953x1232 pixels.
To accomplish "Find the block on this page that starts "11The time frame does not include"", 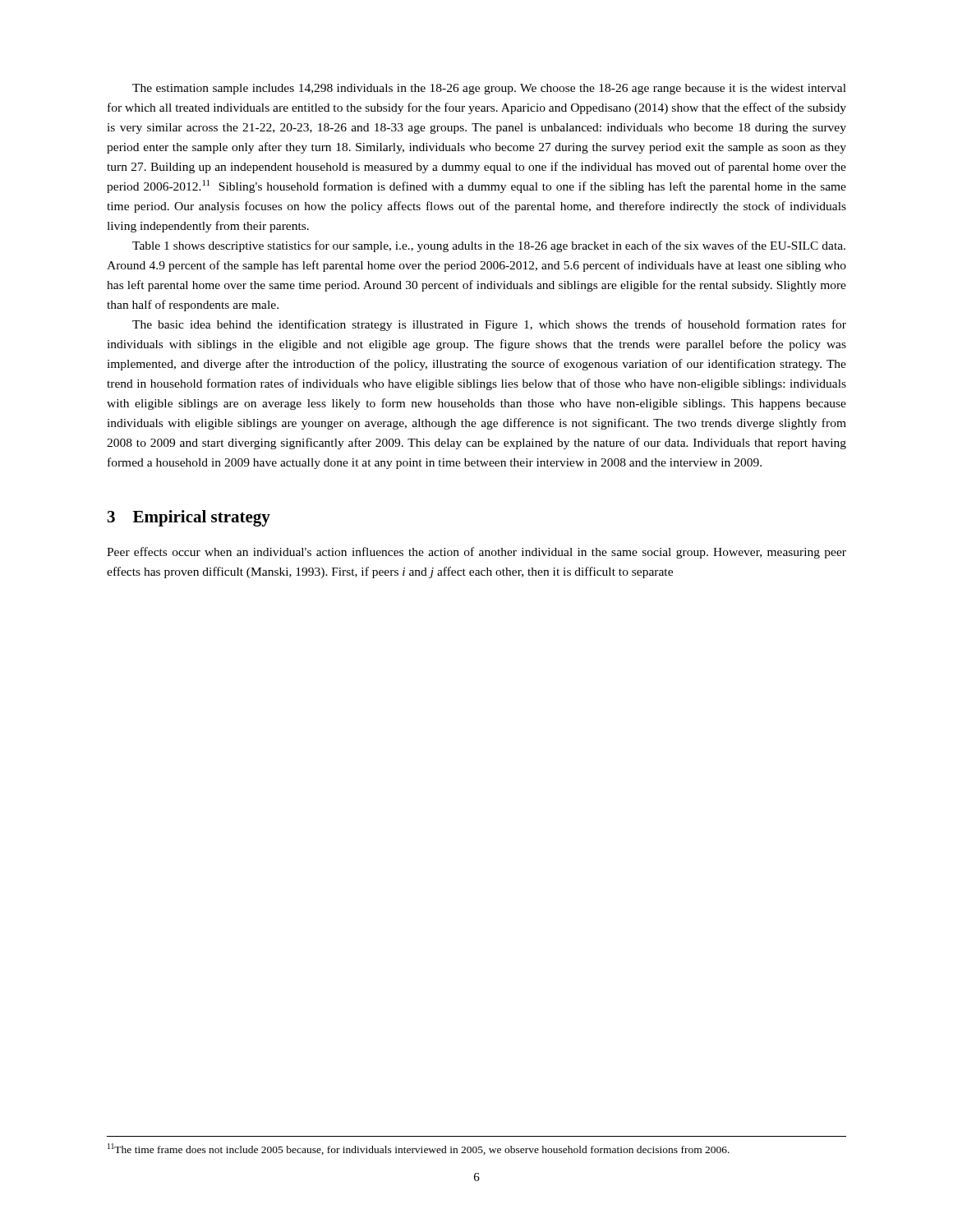I will (x=418, y=1149).
